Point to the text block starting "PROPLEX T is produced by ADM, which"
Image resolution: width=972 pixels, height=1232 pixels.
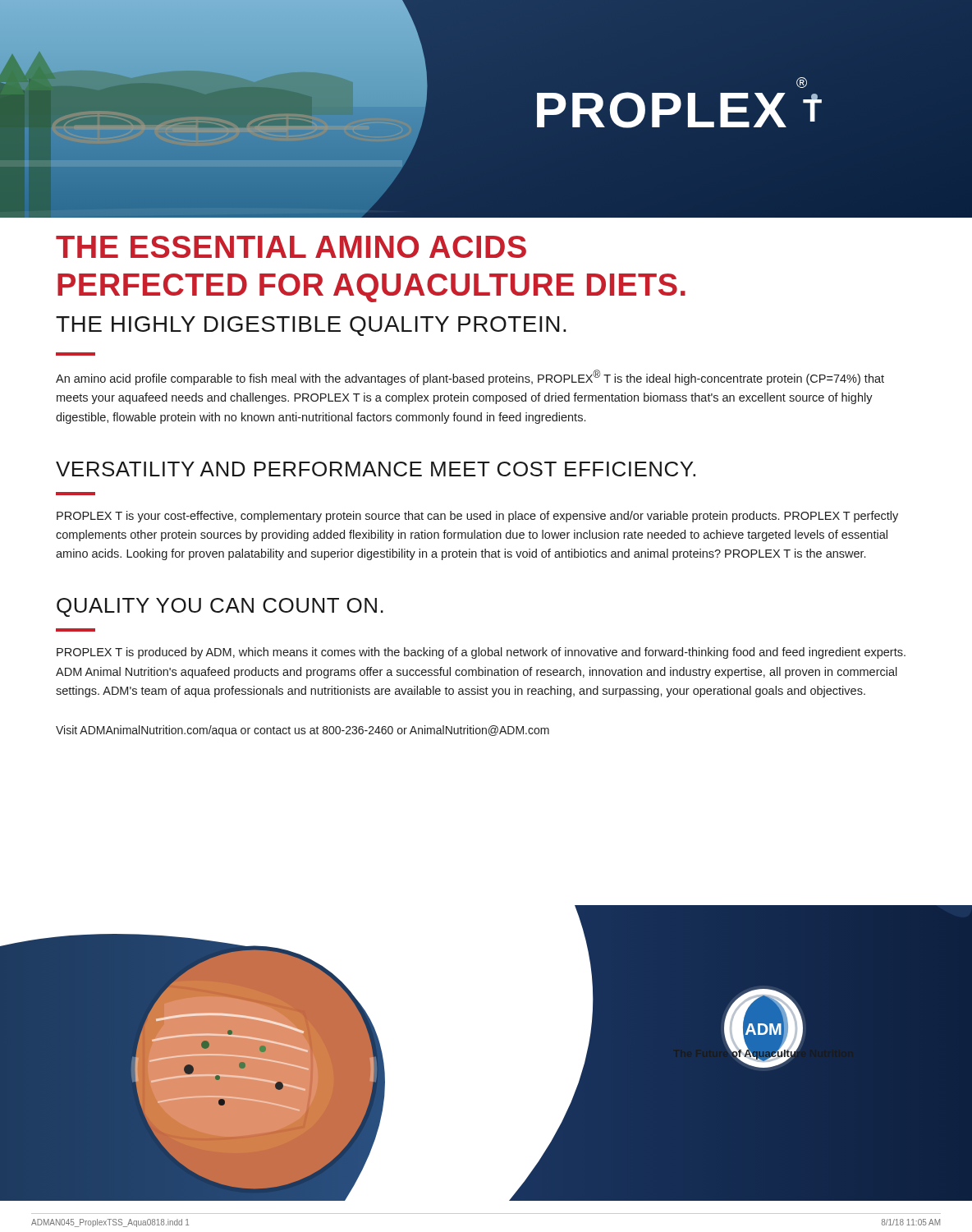coord(481,671)
